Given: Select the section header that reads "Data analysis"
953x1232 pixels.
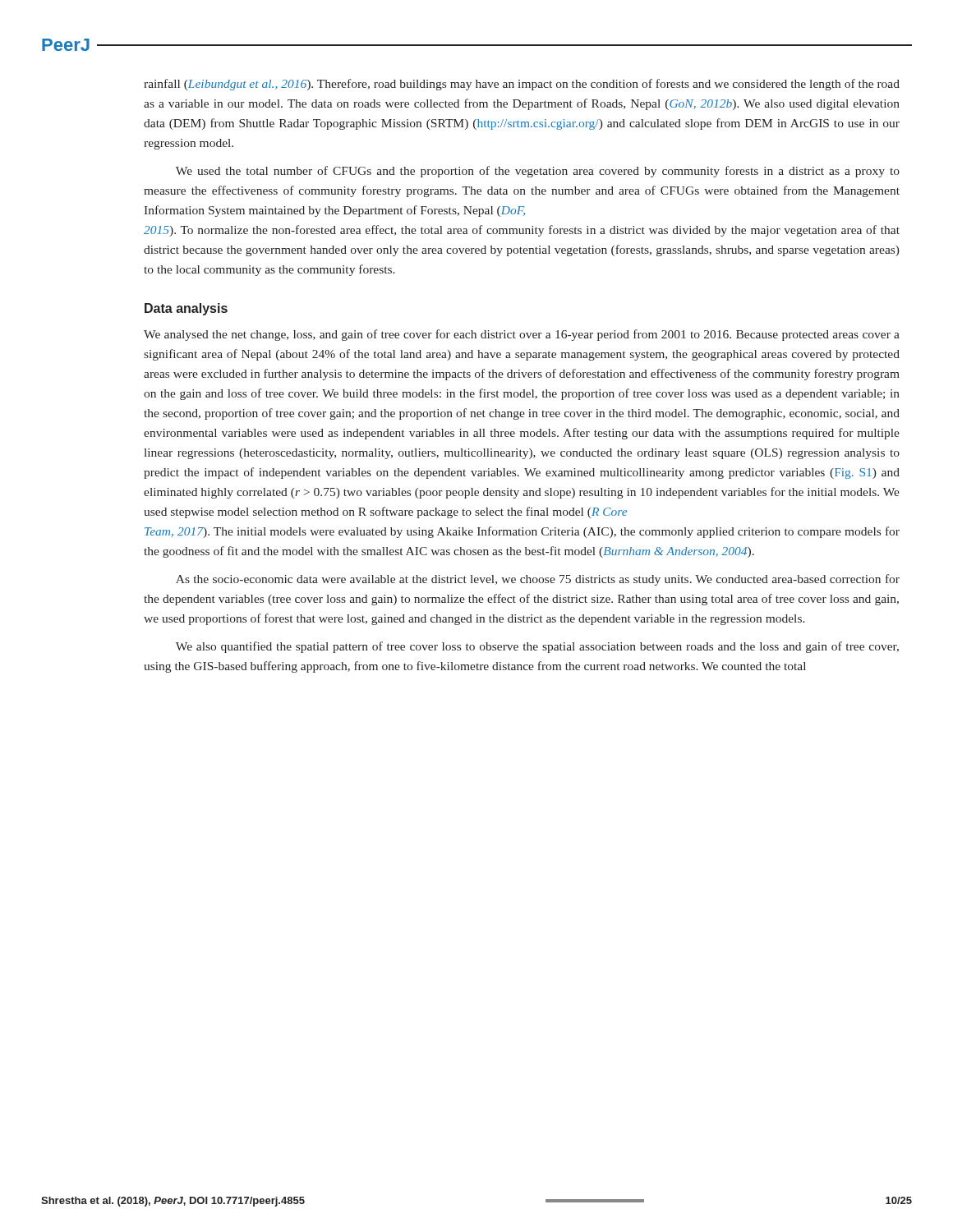Looking at the screenshot, I should point(186,309).
